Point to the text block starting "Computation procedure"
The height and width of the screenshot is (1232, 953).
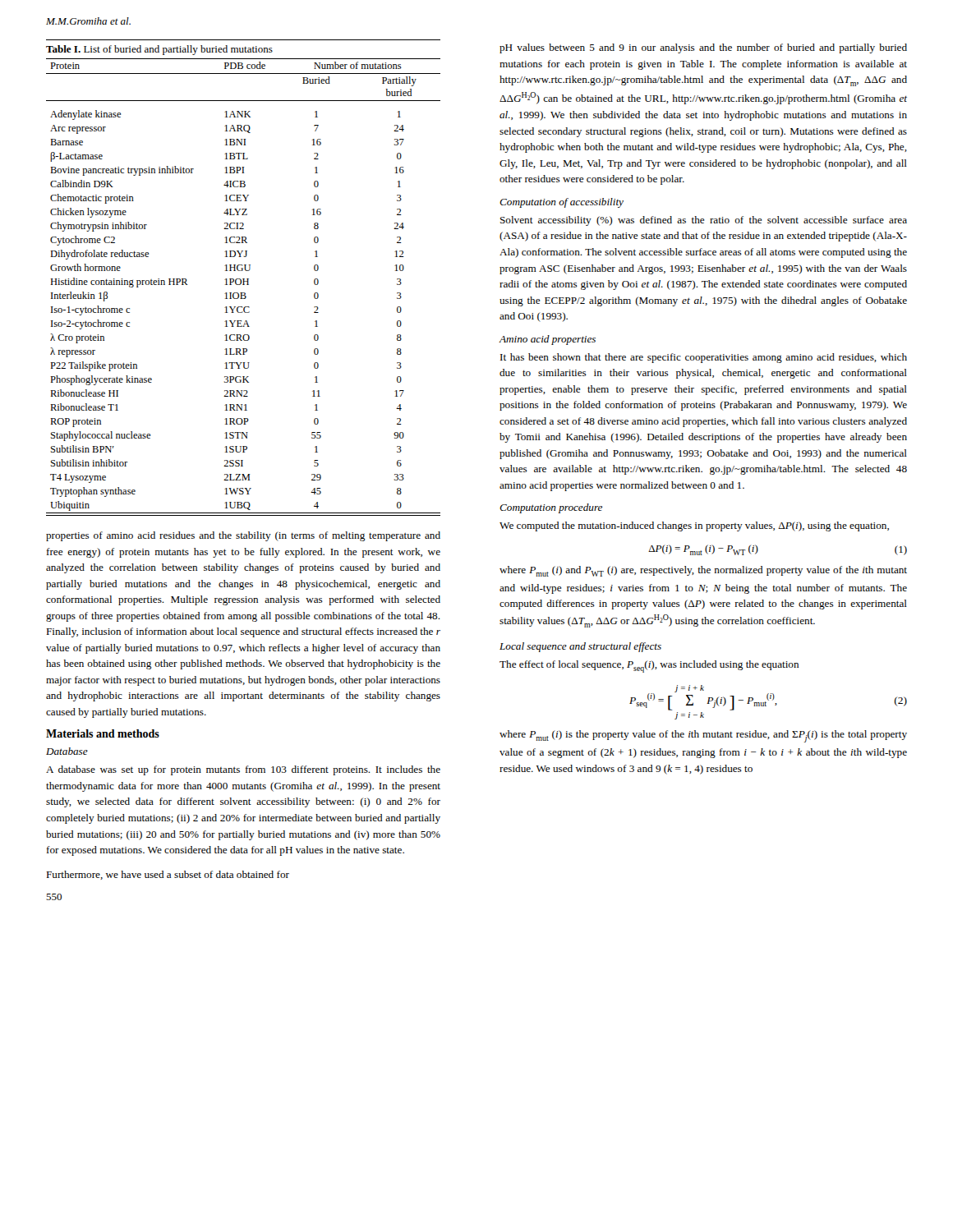pyautogui.click(x=551, y=508)
